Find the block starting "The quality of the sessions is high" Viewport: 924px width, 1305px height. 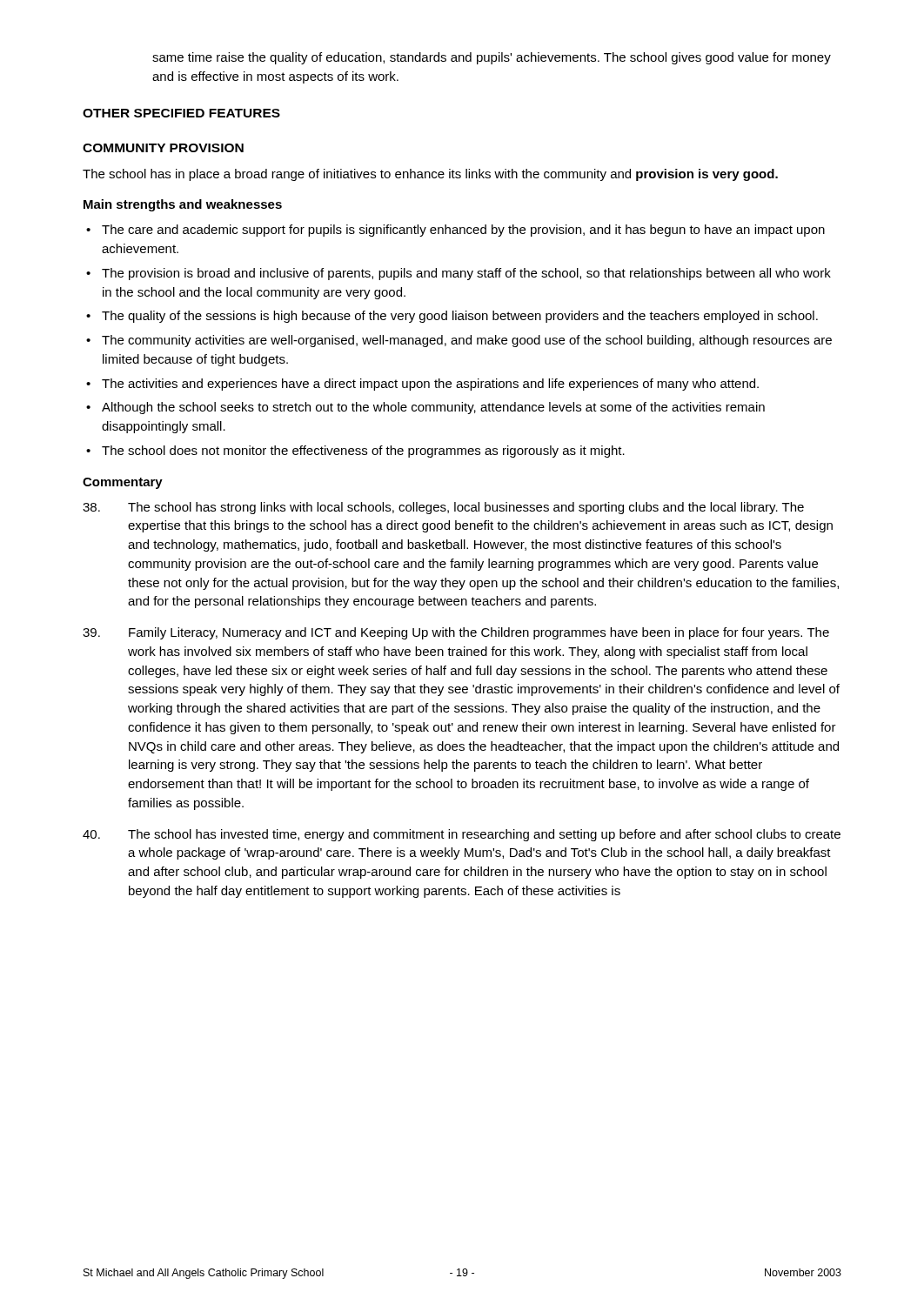[x=460, y=316]
